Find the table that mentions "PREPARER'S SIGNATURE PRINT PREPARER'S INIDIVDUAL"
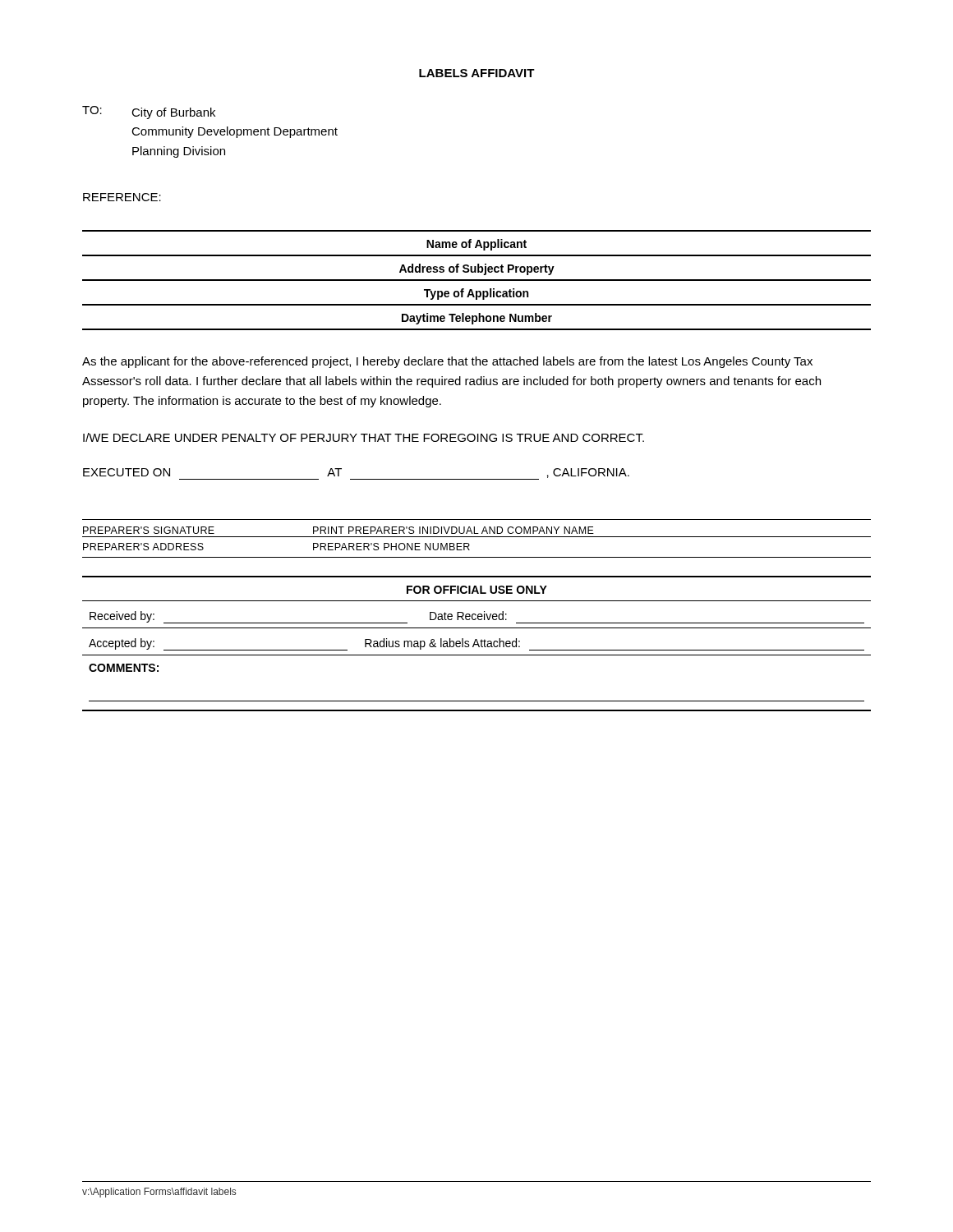This screenshot has width=953, height=1232. pos(476,539)
